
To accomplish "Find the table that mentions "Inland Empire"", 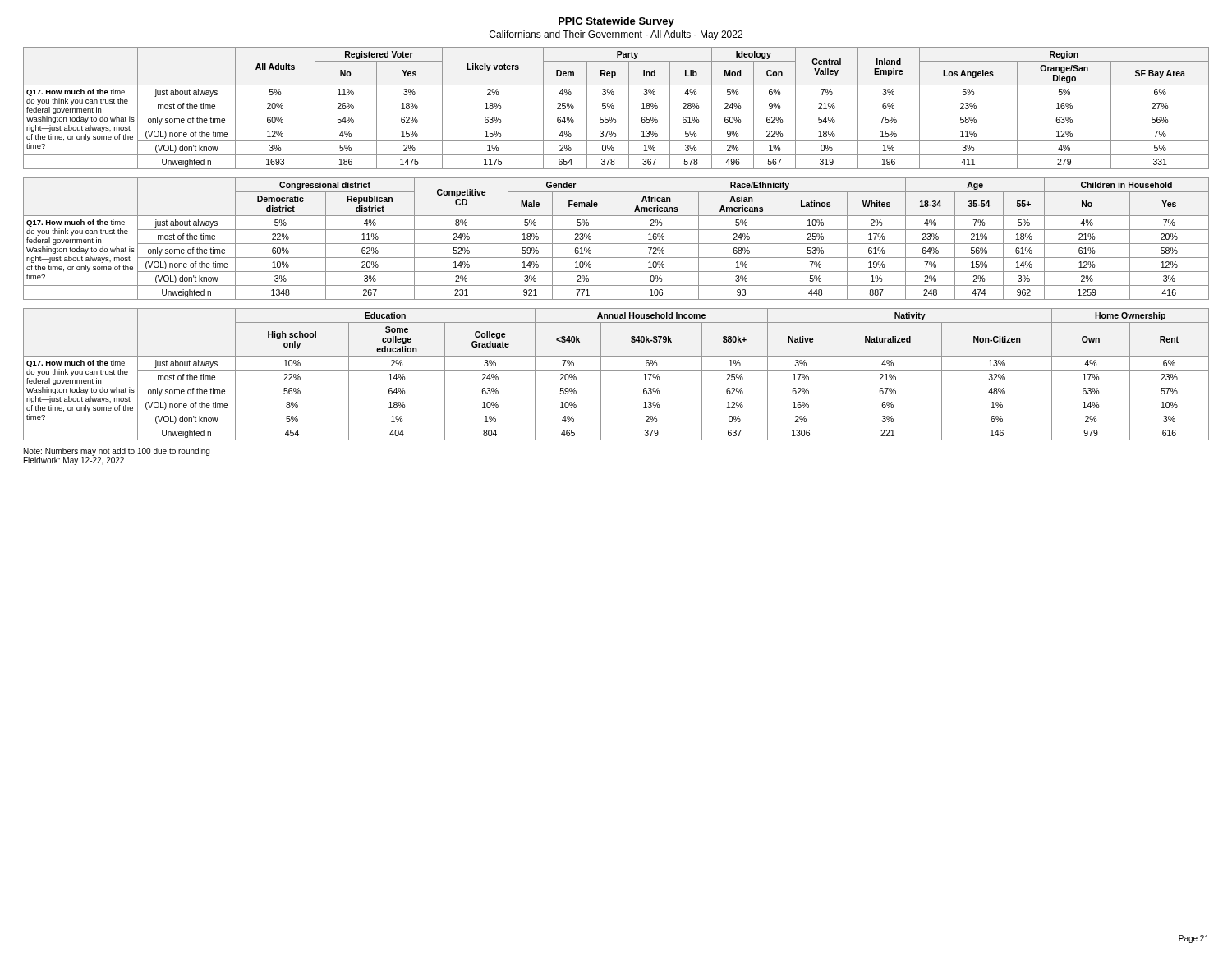I will coord(616,108).
